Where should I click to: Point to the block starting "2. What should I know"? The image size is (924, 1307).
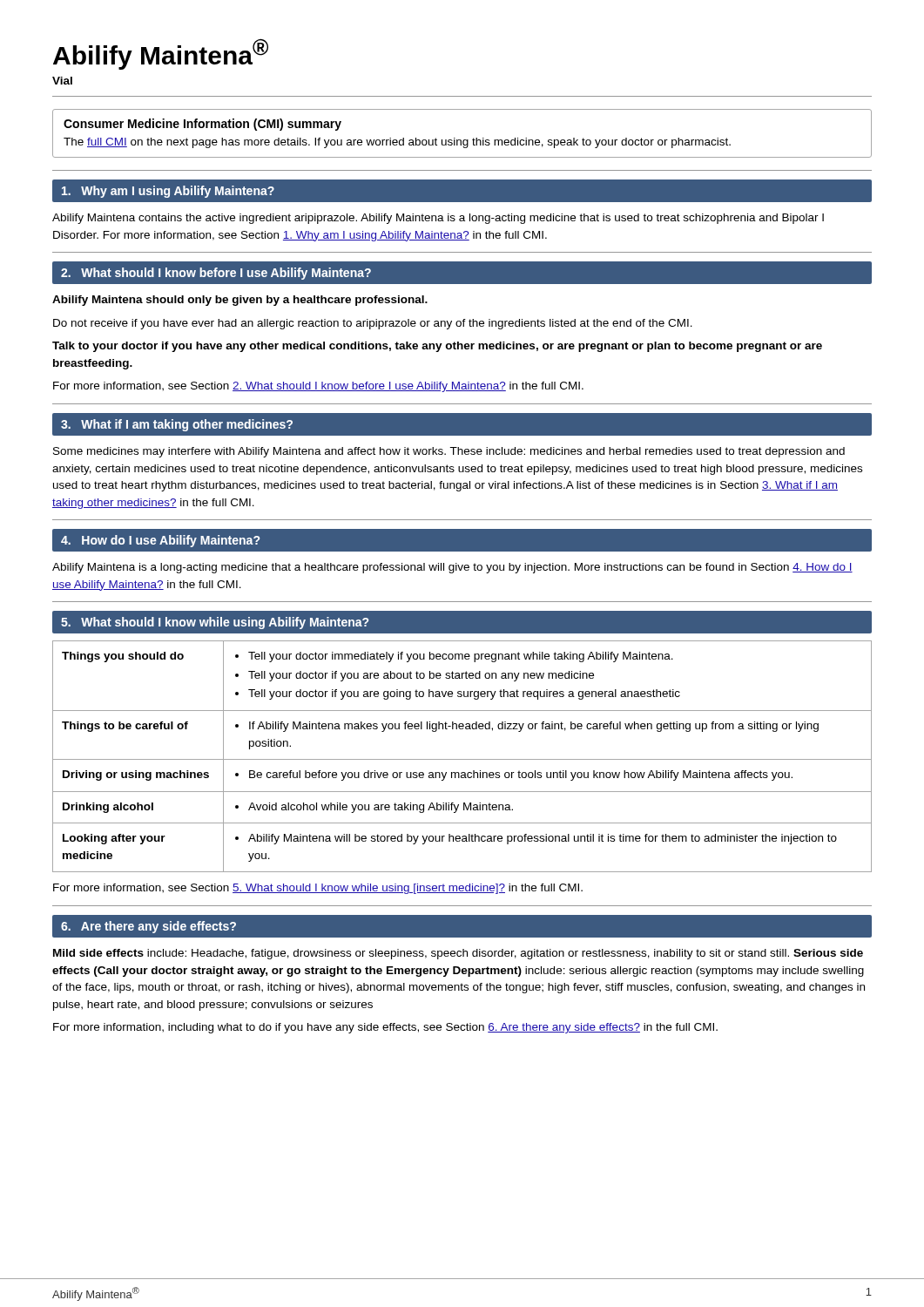click(216, 273)
